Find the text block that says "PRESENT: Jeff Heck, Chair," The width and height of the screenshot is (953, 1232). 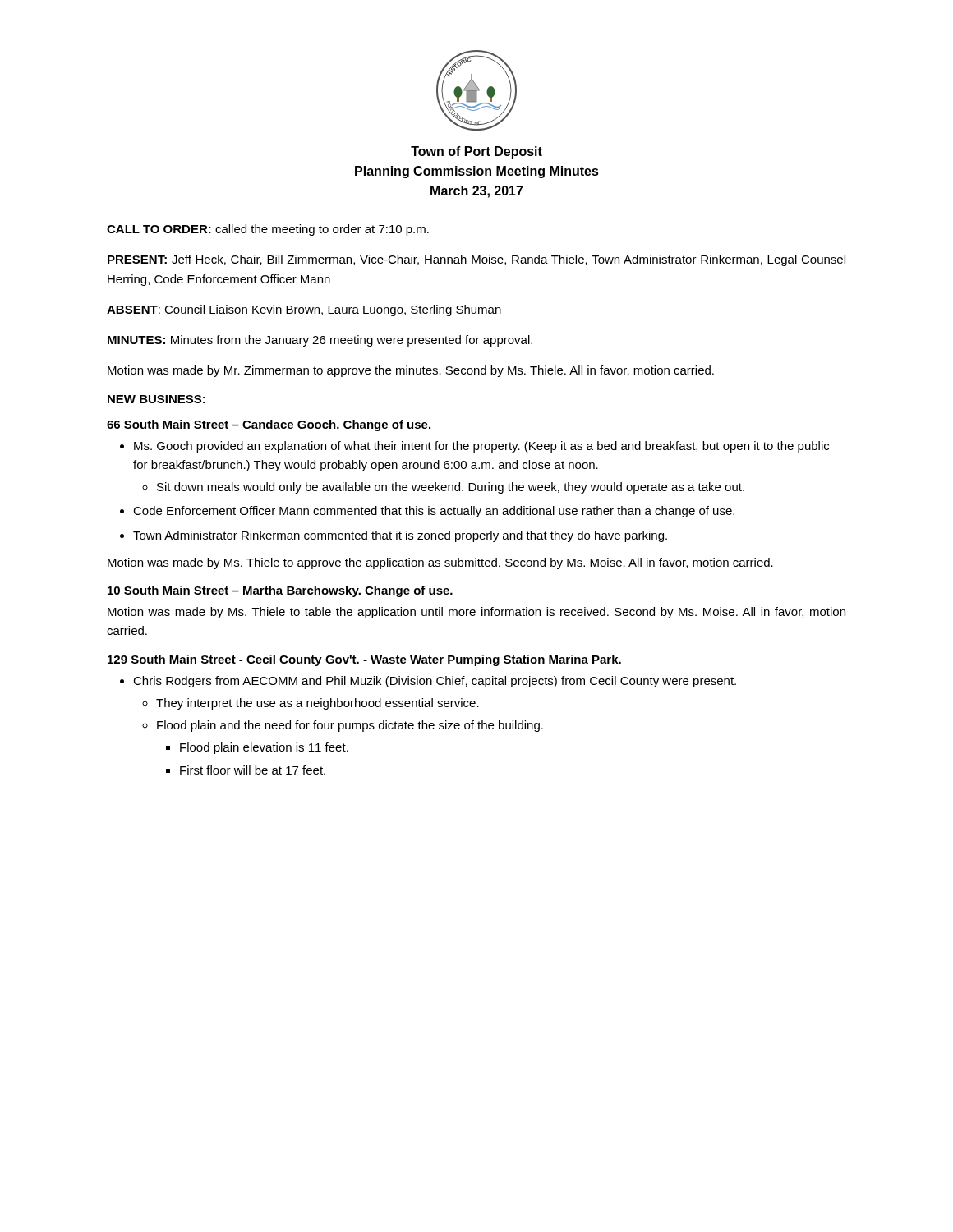pyautogui.click(x=476, y=269)
